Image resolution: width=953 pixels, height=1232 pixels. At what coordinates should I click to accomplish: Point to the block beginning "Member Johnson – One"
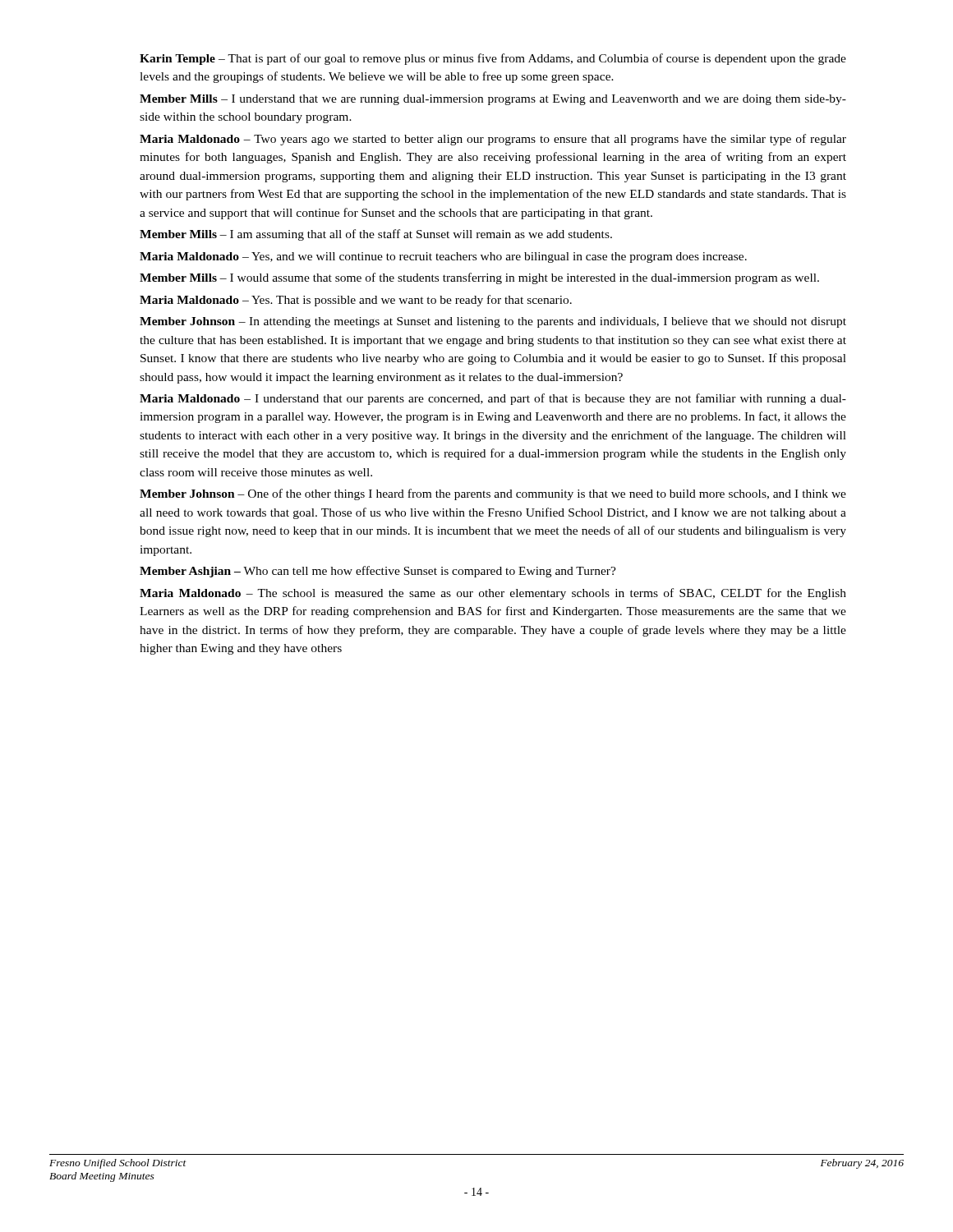[x=493, y=521]
